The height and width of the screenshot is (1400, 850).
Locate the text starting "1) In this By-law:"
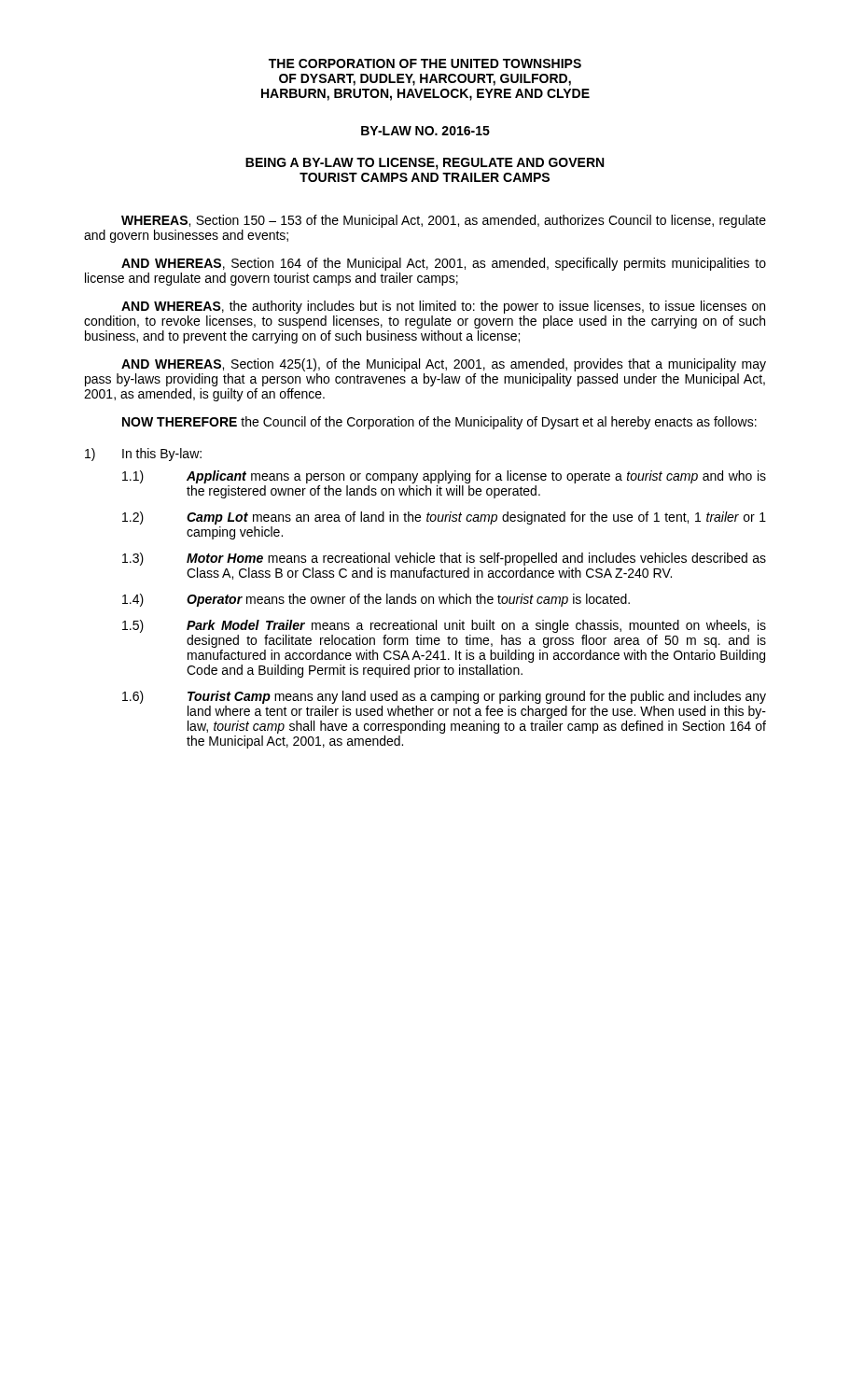coord(425,603)
